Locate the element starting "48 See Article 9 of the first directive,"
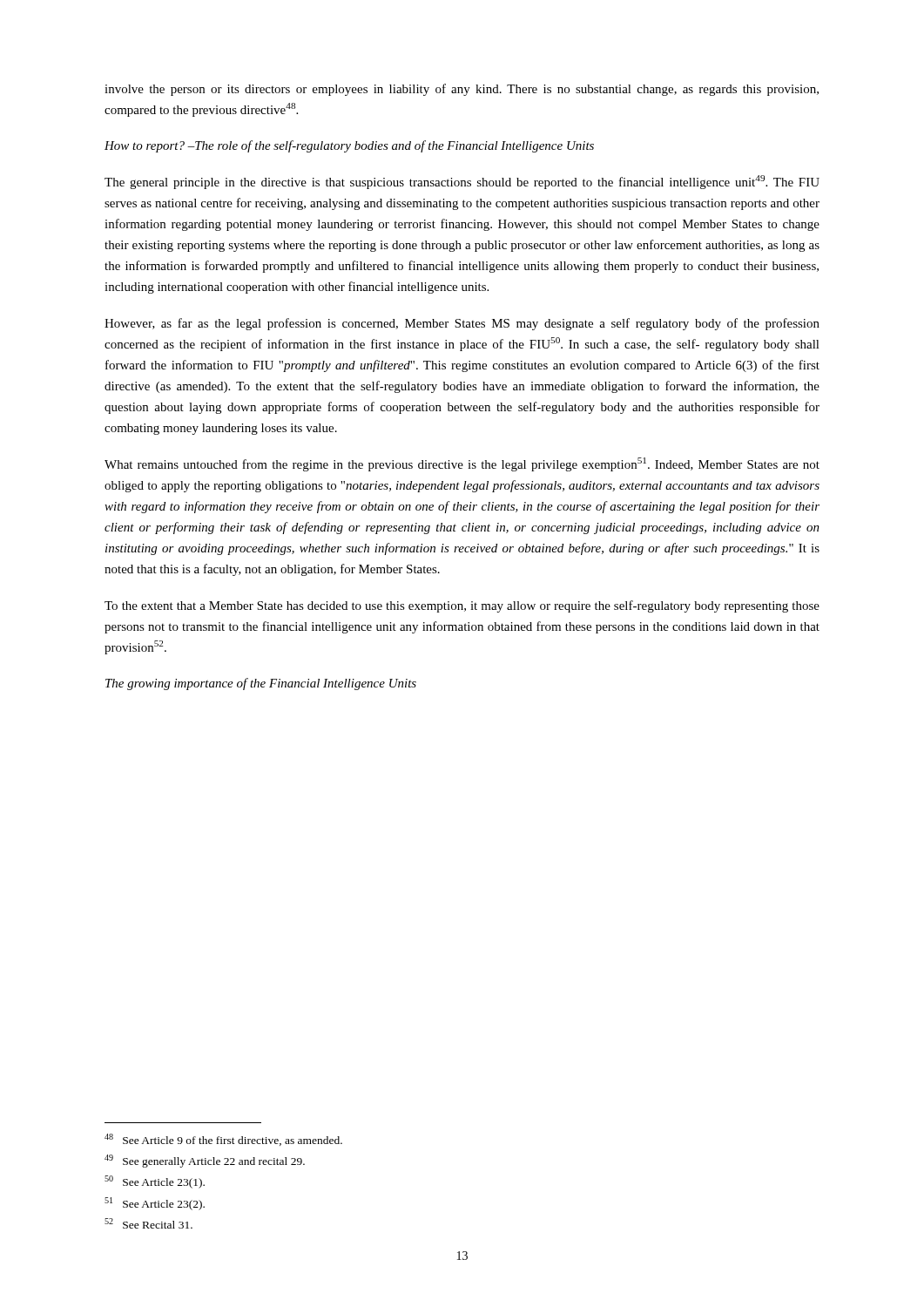 (224, 1139)
